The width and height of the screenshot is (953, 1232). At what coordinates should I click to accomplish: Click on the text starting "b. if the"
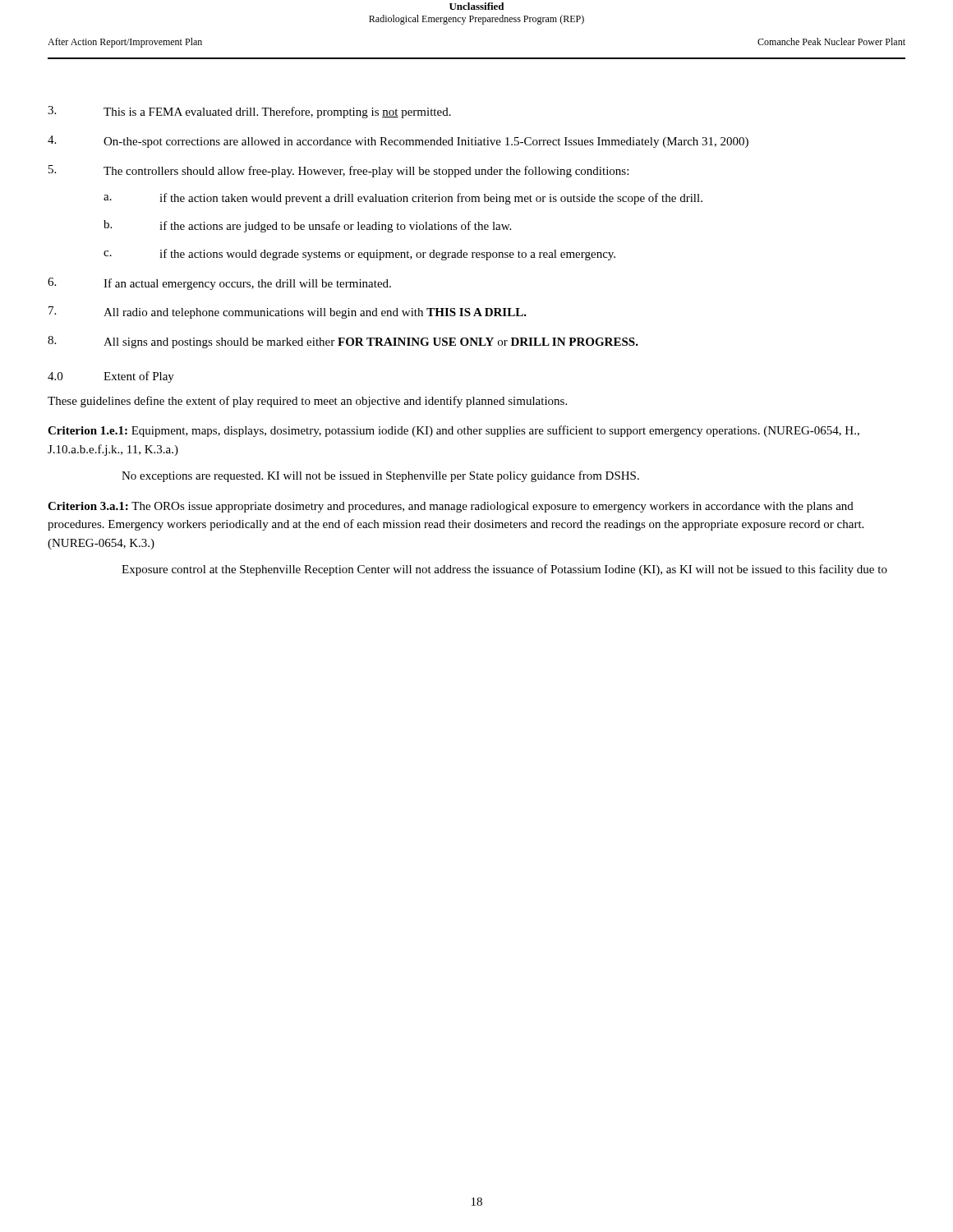504,227
